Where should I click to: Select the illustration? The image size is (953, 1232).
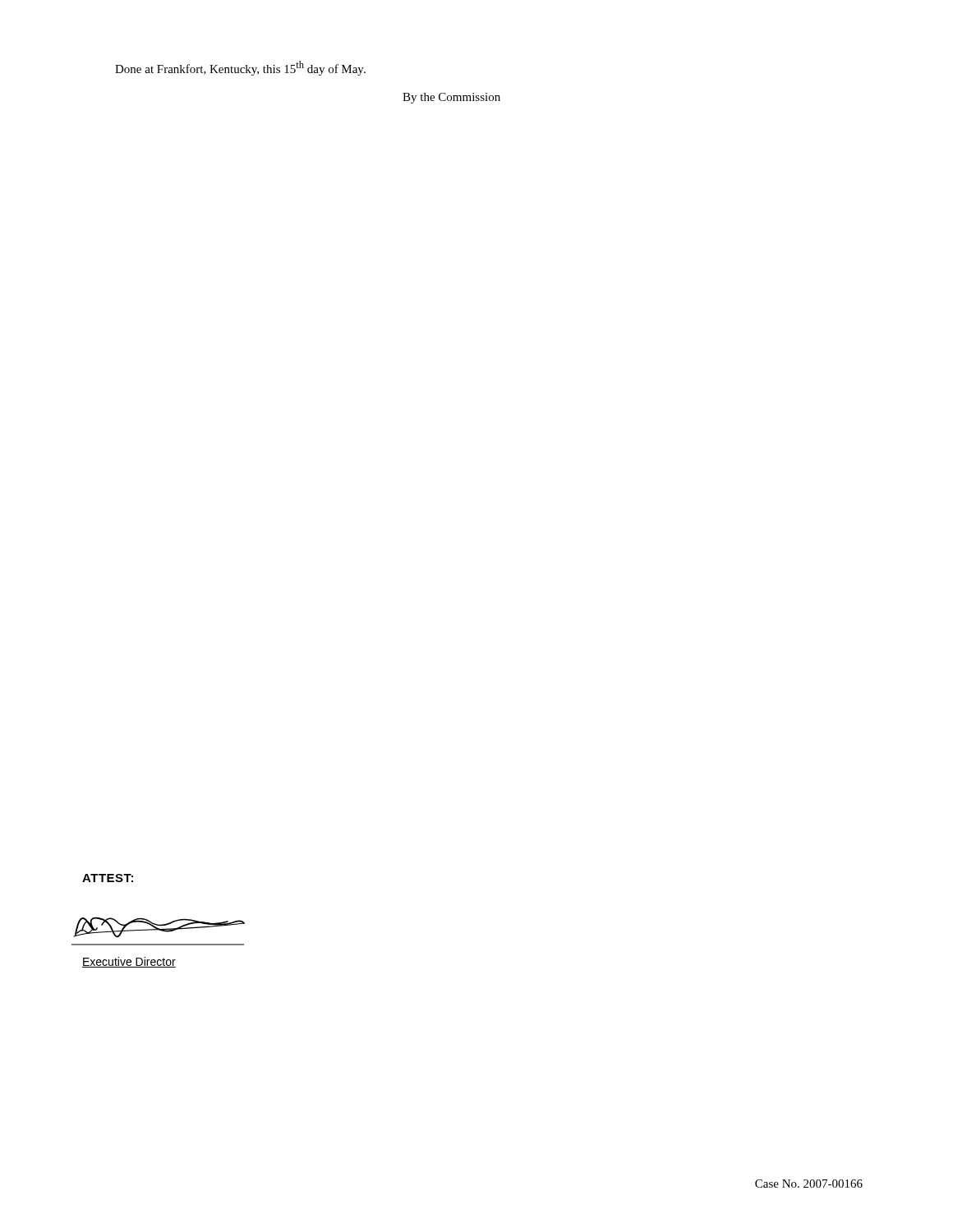[x=158, y=918]
